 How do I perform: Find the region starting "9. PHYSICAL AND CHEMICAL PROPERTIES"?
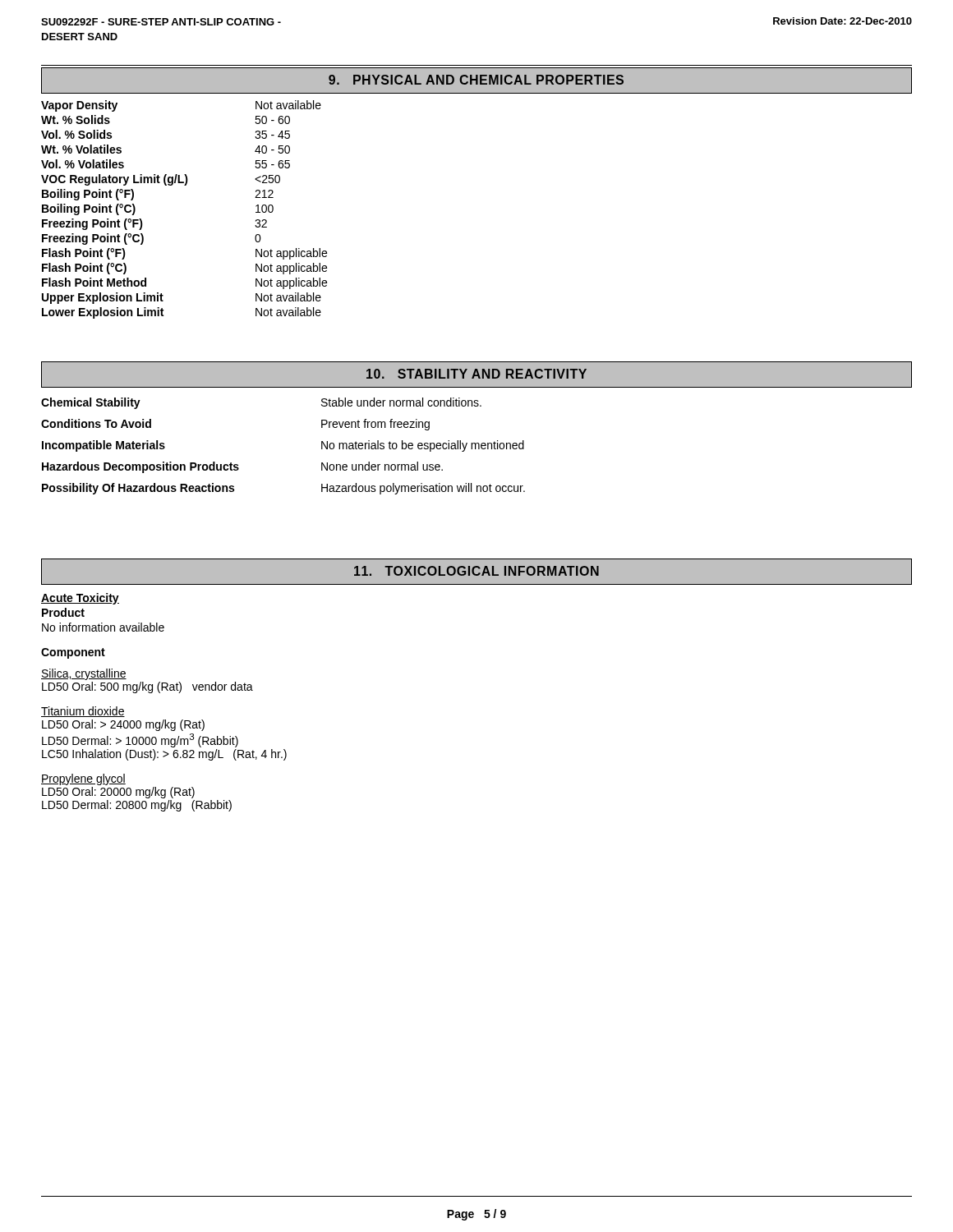click(476, 81)
